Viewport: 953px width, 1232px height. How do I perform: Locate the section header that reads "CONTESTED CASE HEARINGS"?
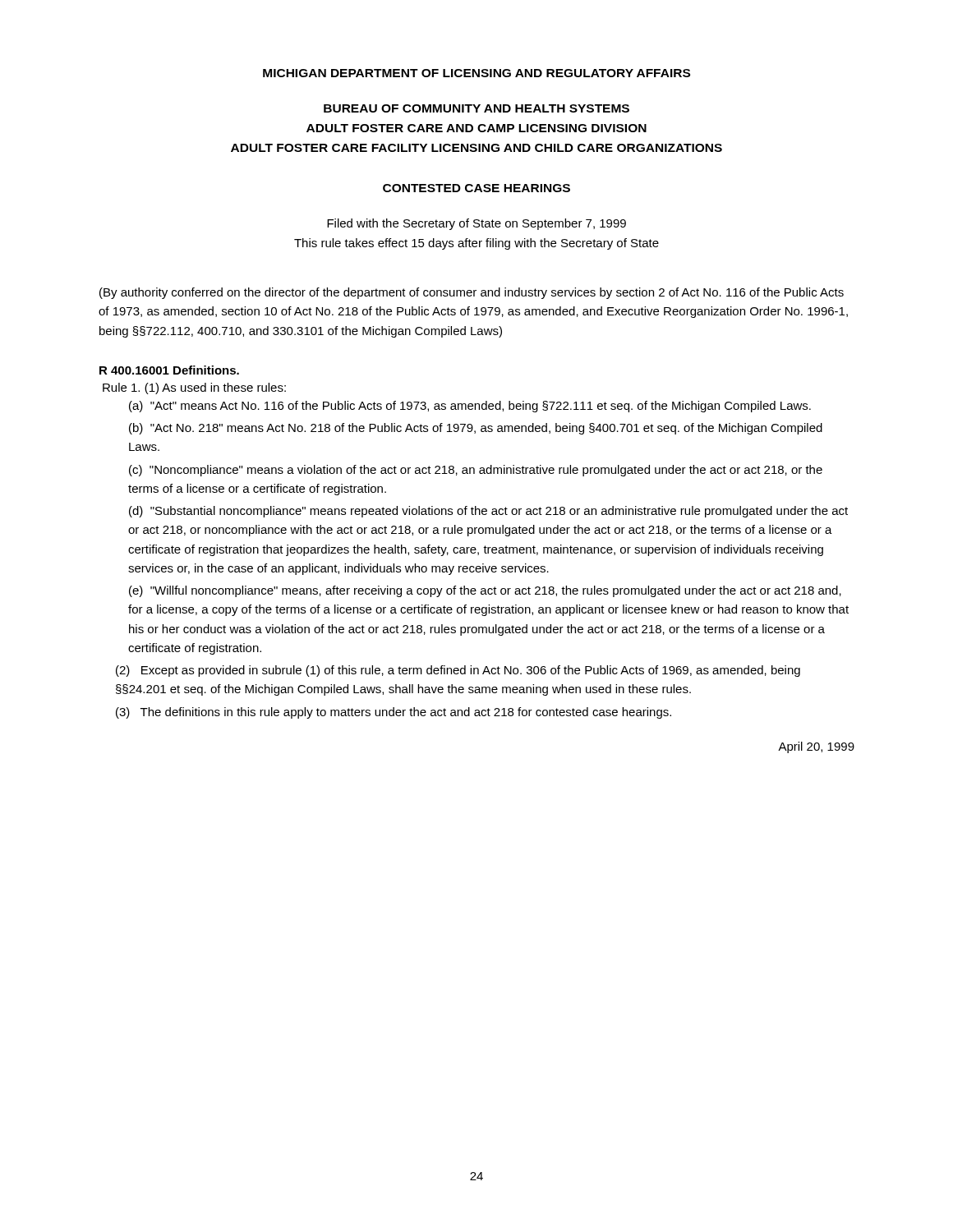point(476,188)
